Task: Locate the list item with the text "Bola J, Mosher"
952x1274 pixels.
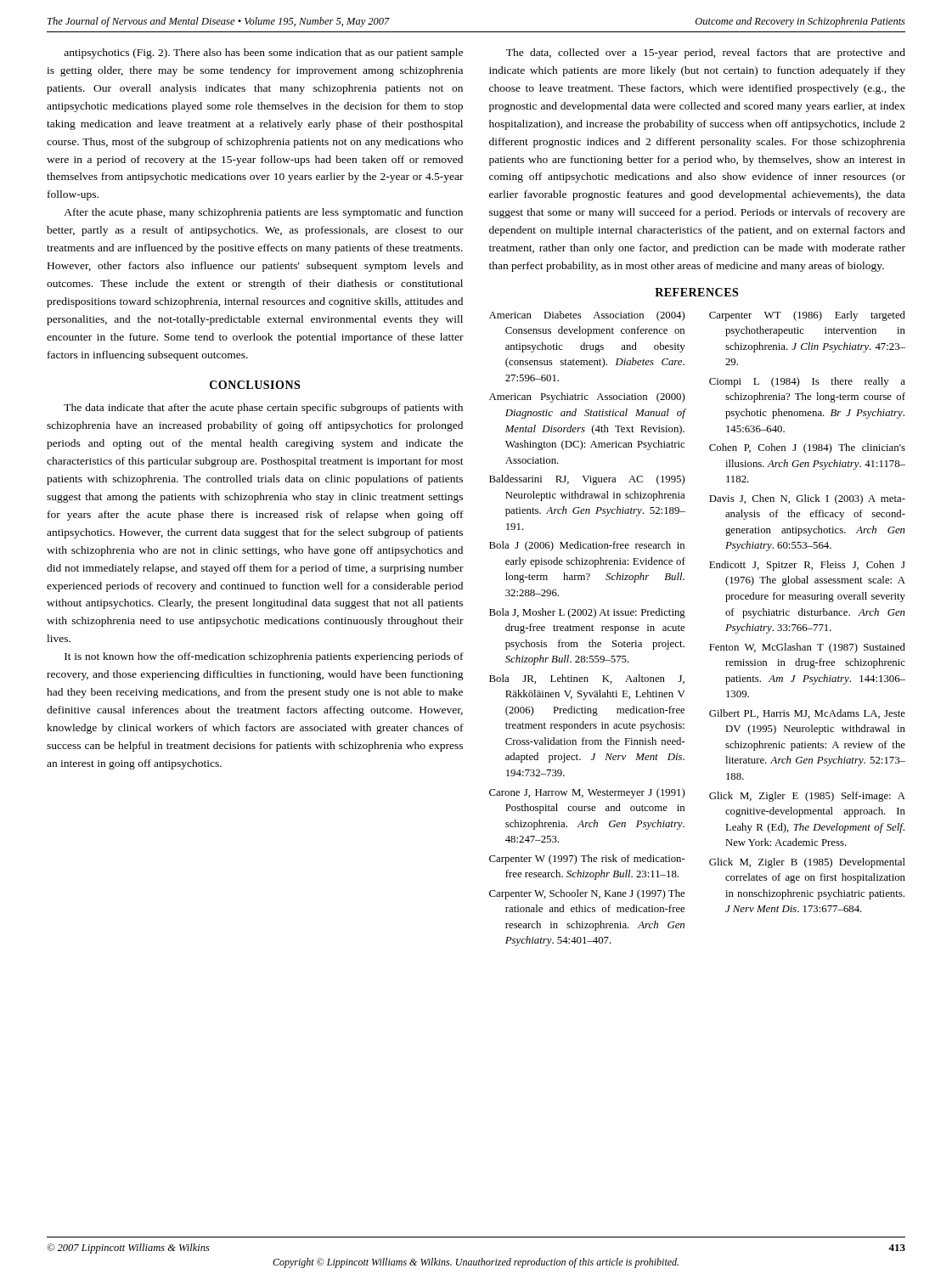Action: pos(595,636)
